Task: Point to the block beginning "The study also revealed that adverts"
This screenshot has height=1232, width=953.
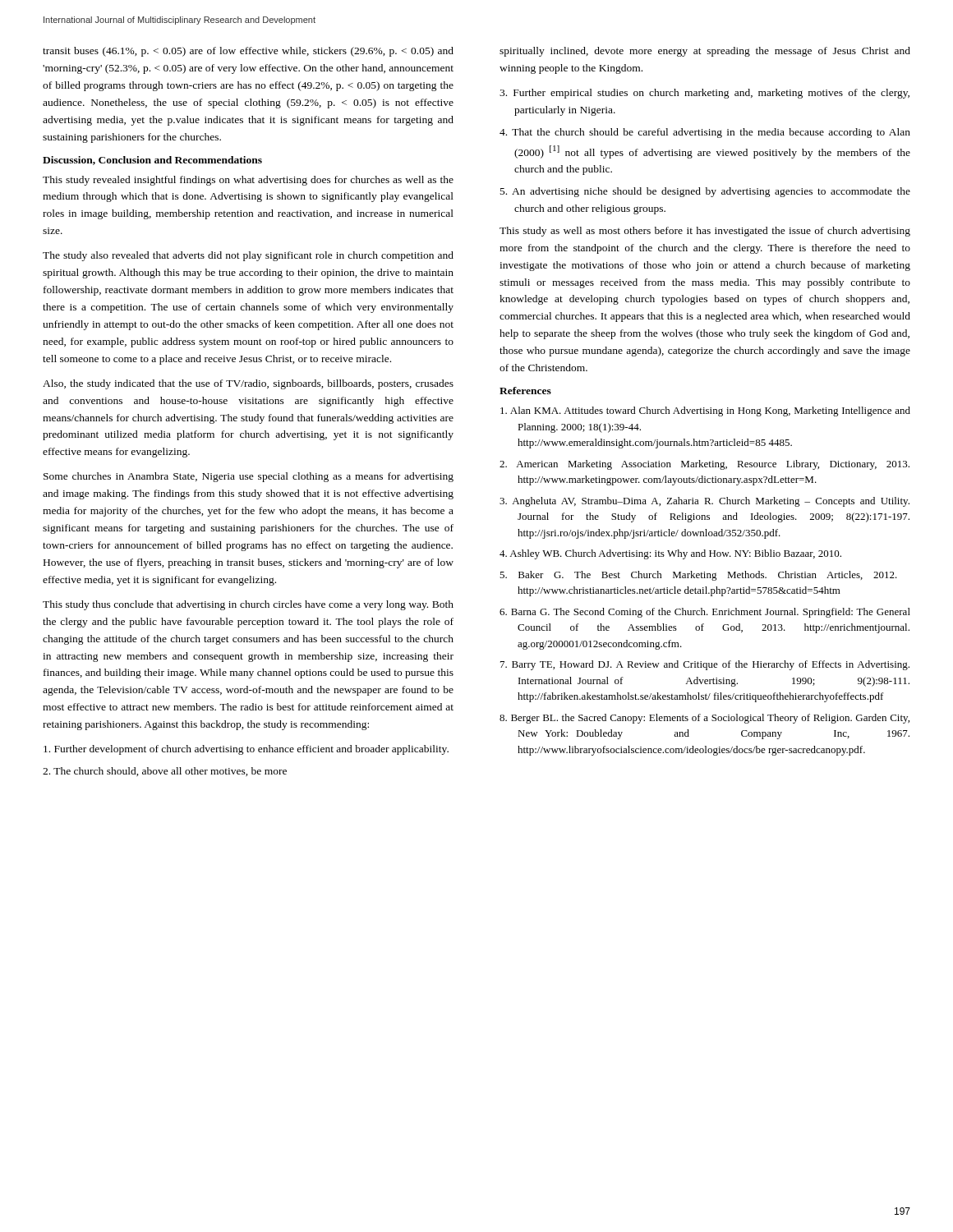Action: (248, 307)
